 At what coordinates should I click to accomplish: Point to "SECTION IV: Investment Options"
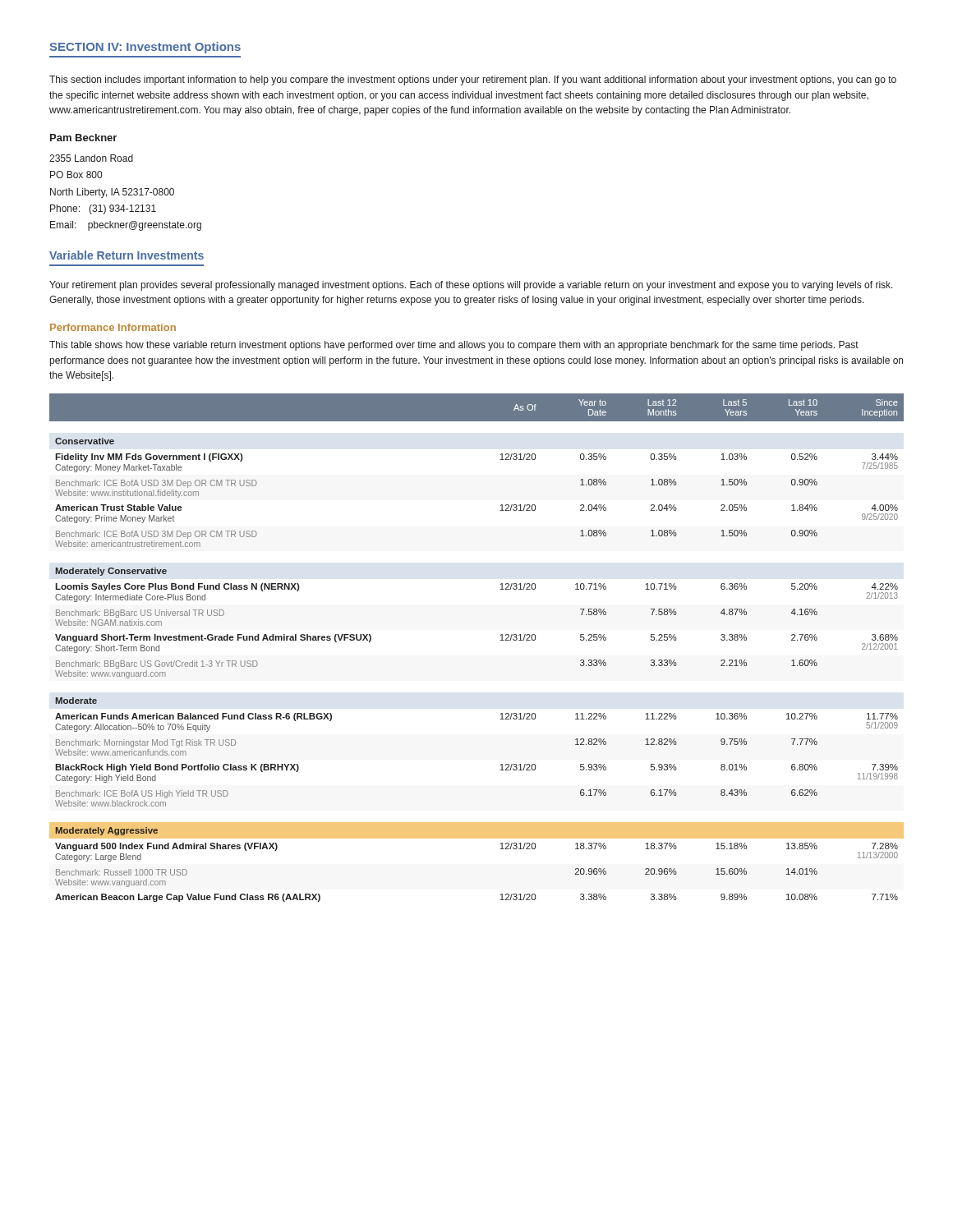[x=145, y=48]
